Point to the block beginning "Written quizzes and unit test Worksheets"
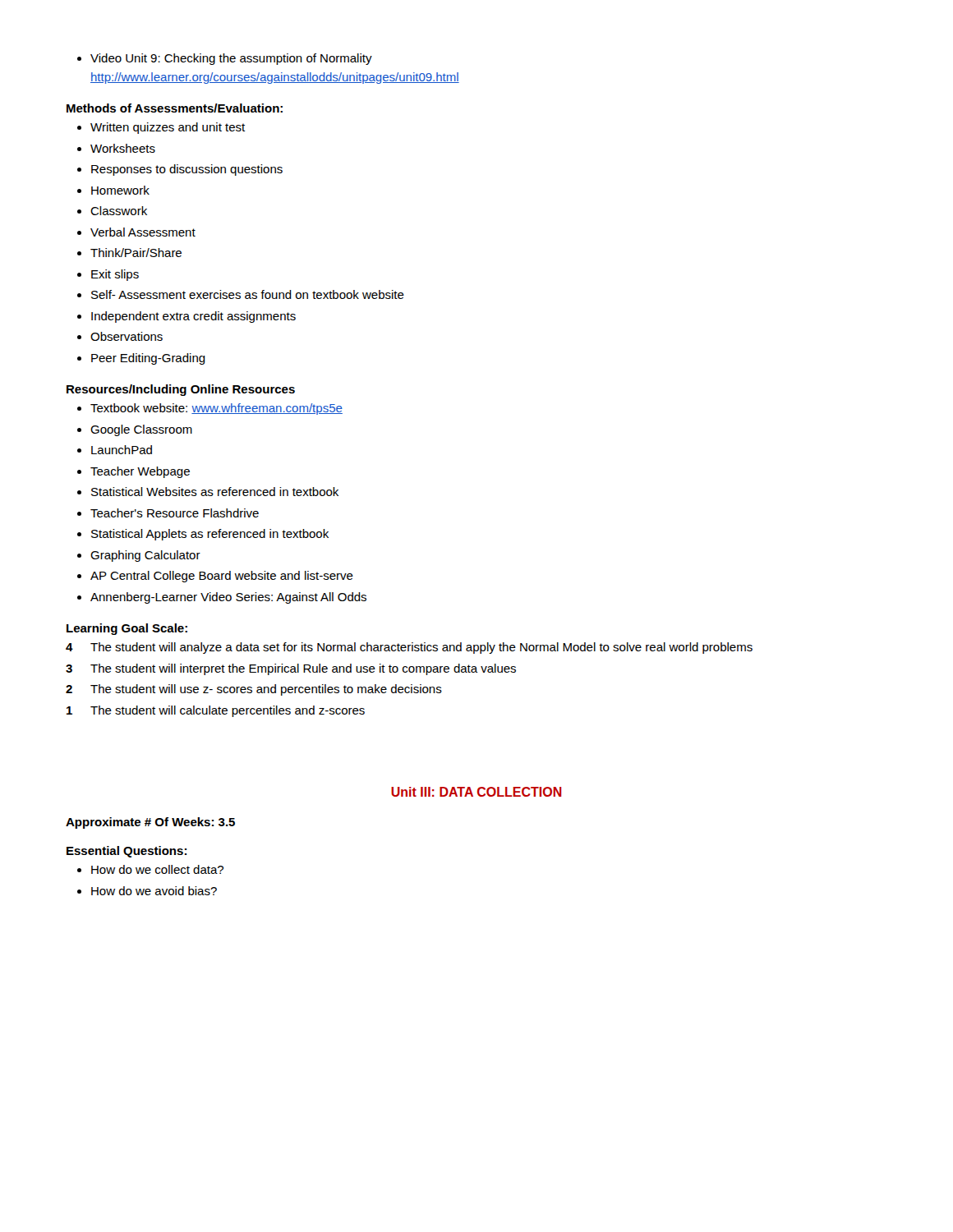The height and width of the screenshot is (1232, 953). (161, 128)
